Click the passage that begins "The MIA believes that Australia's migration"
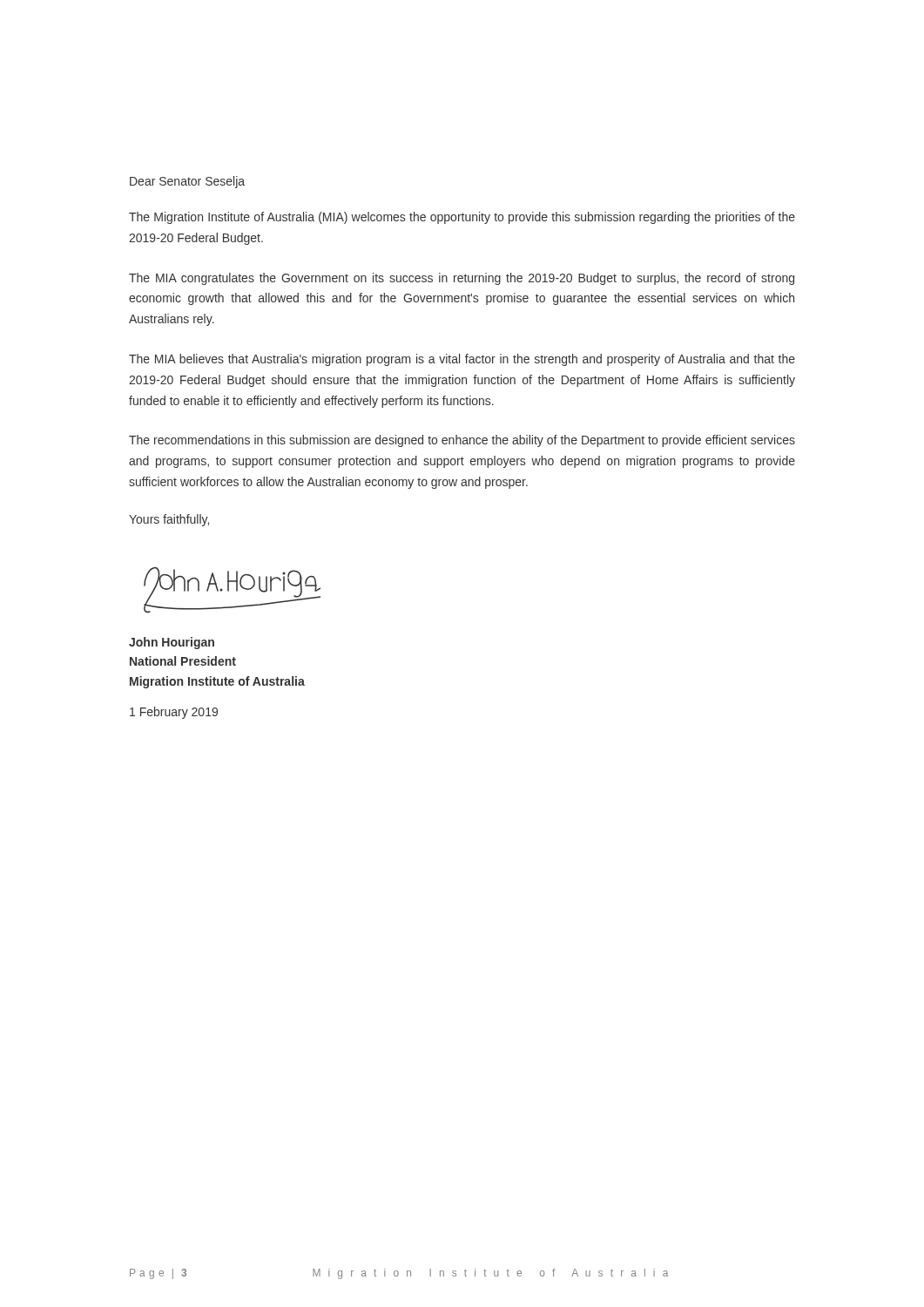 coord(462,380)
